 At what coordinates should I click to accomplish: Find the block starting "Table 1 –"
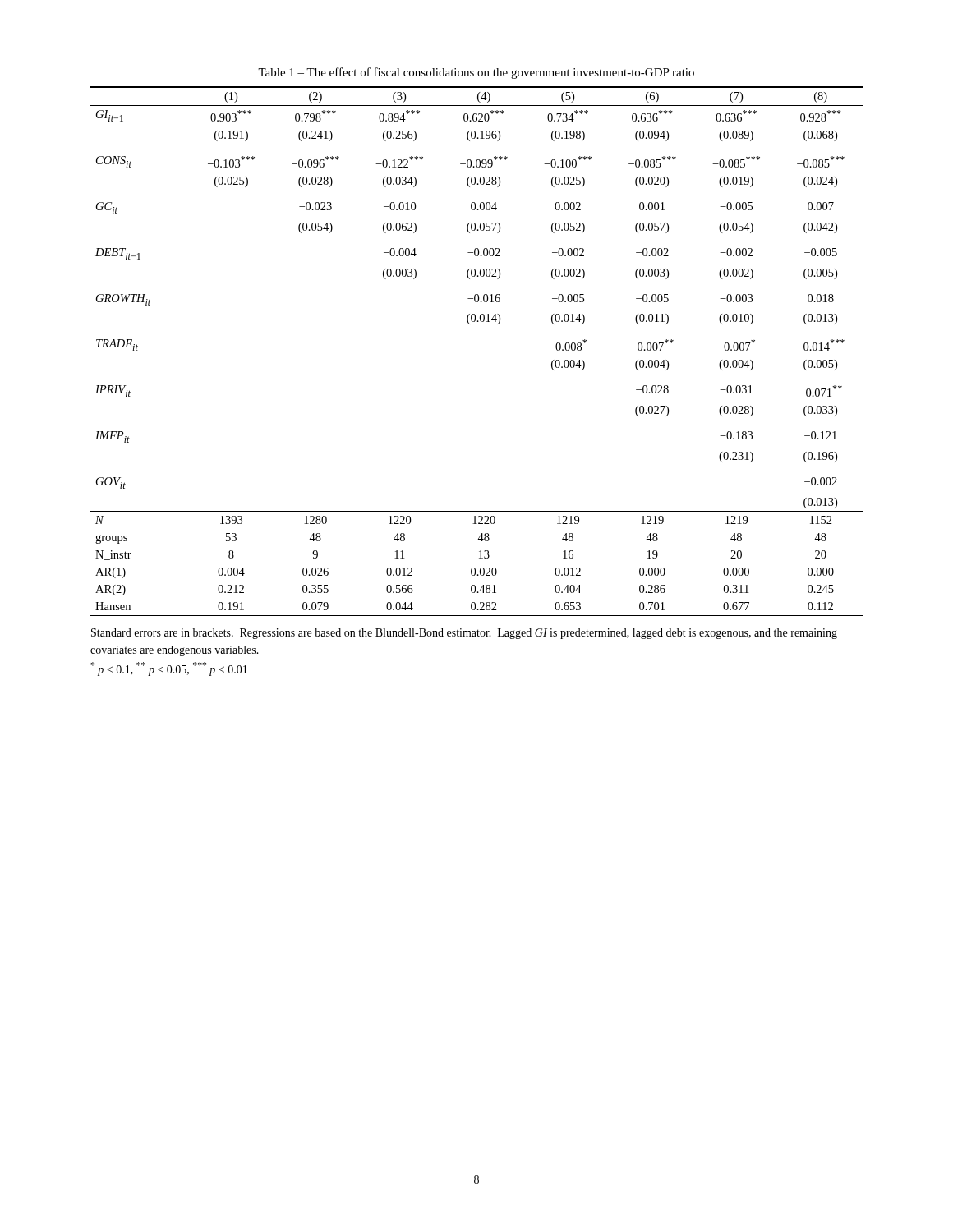(476, 72)
